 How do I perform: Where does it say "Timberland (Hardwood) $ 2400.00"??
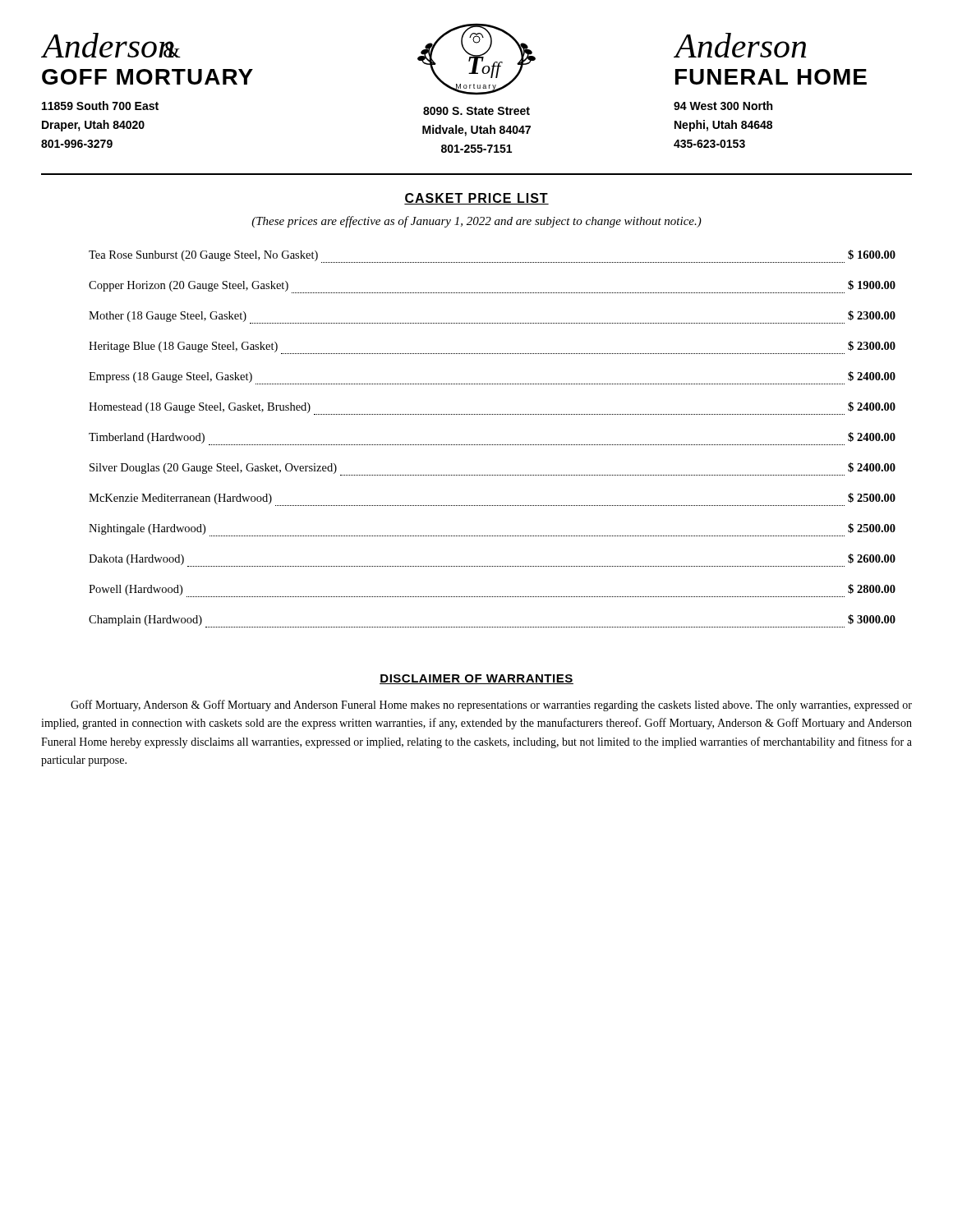[492, 438]
